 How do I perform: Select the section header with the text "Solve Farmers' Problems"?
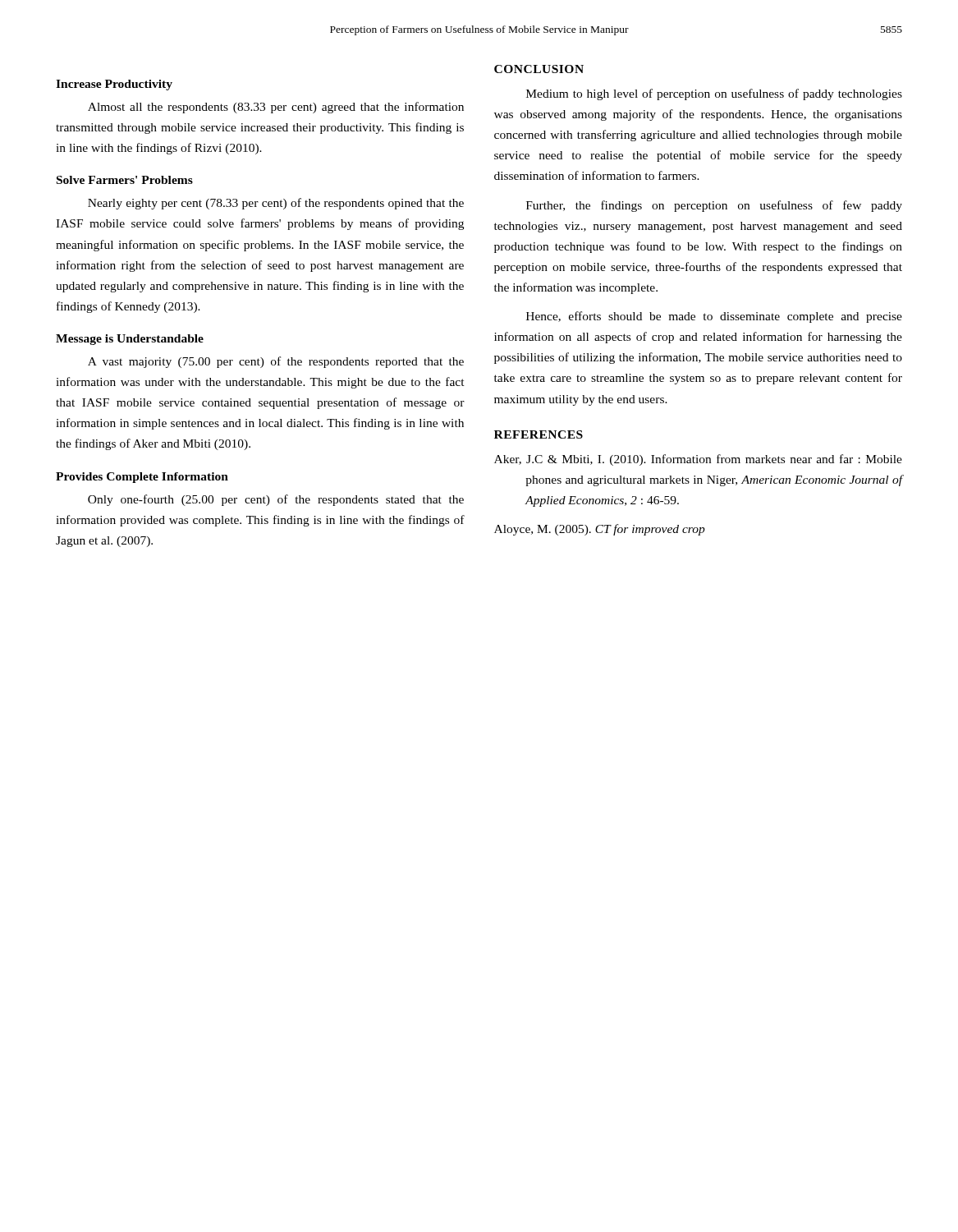[x=124, y=180]
